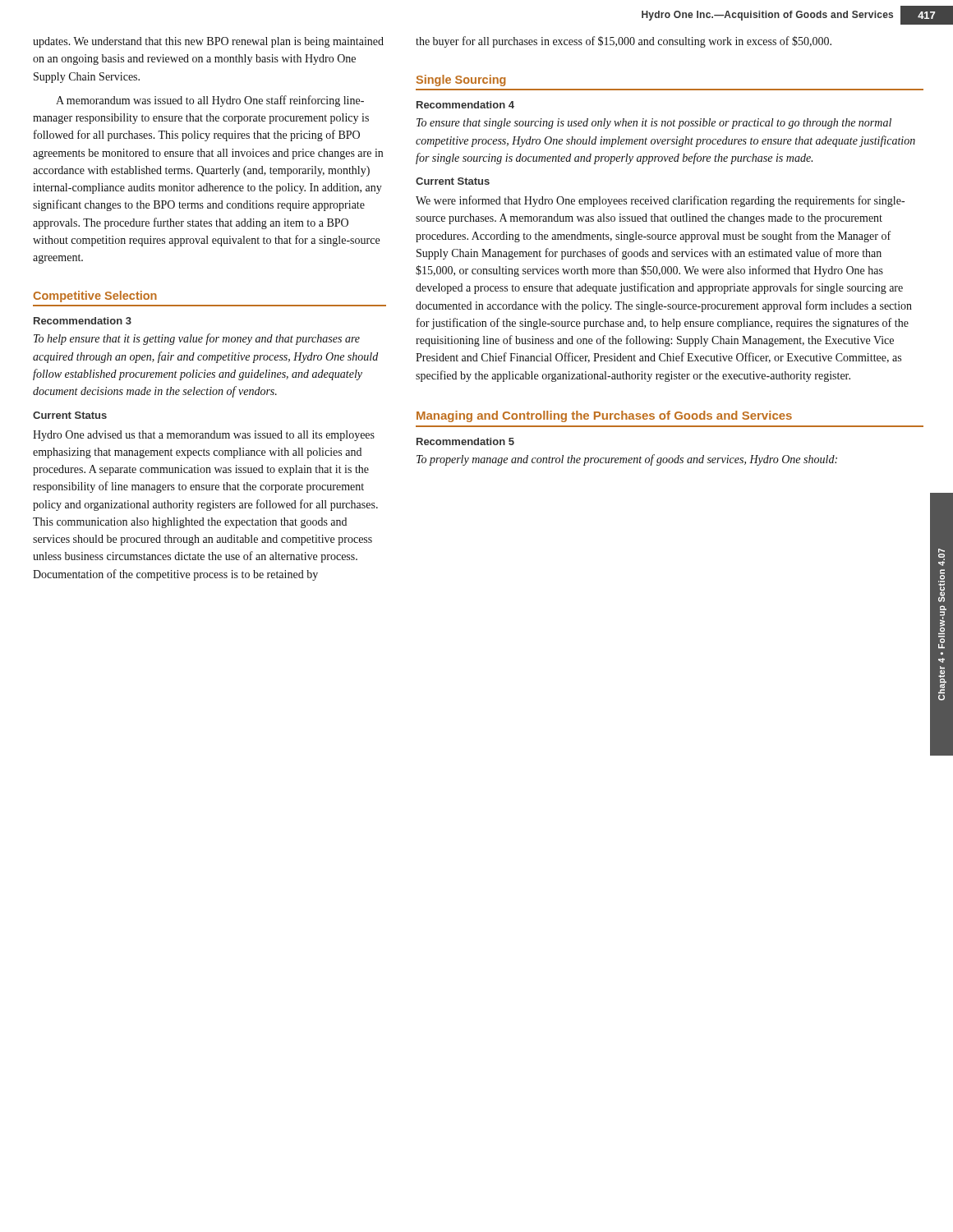The image size is (953, 1232).
Task: Point to the element starting "Managing and Controlling the"
Action: 670,417
